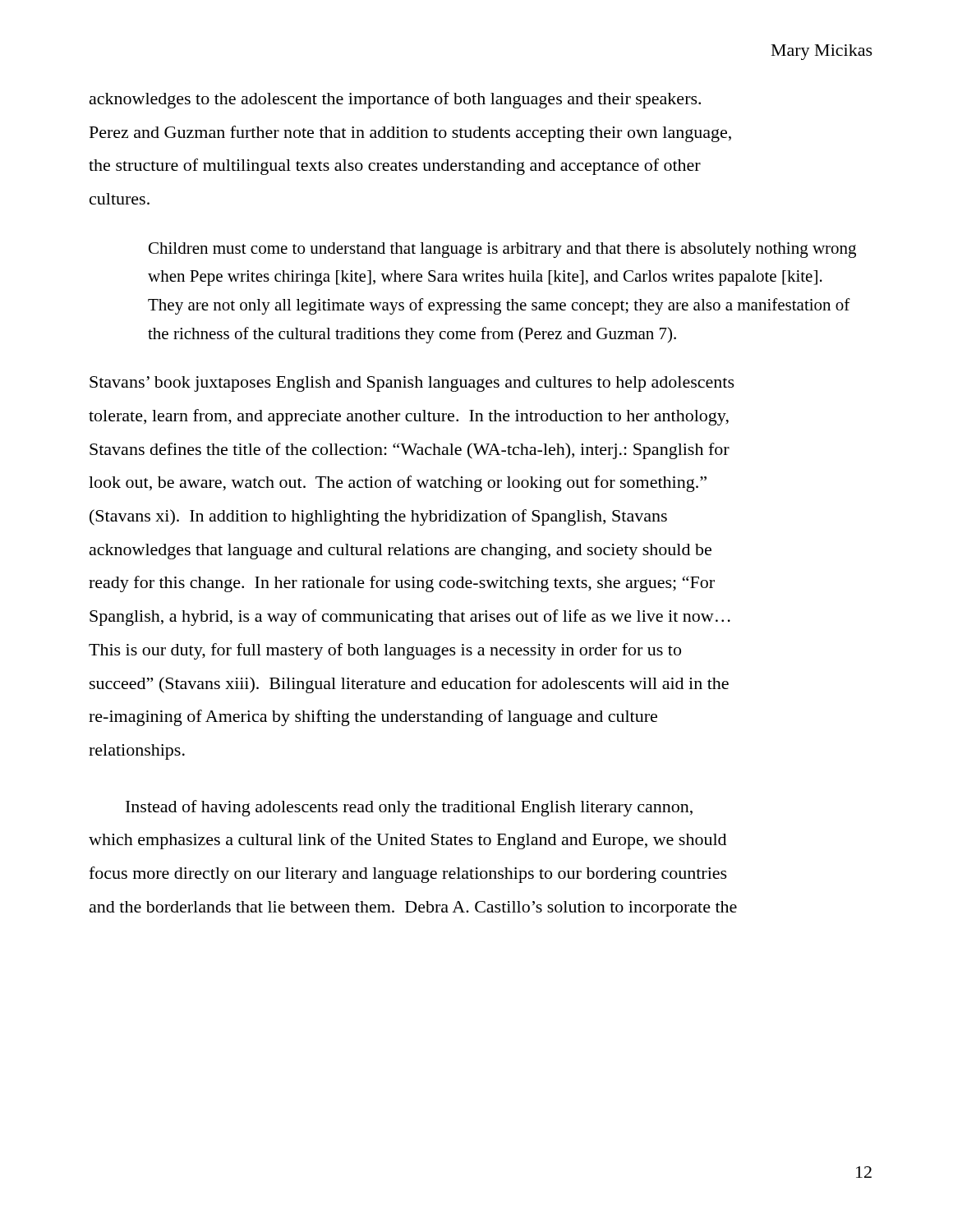Screen dimensions: 1232x953
Task: Find the block on this page that starts "Stavans’ book juxtaposes English and"
Action: (412, 382)
